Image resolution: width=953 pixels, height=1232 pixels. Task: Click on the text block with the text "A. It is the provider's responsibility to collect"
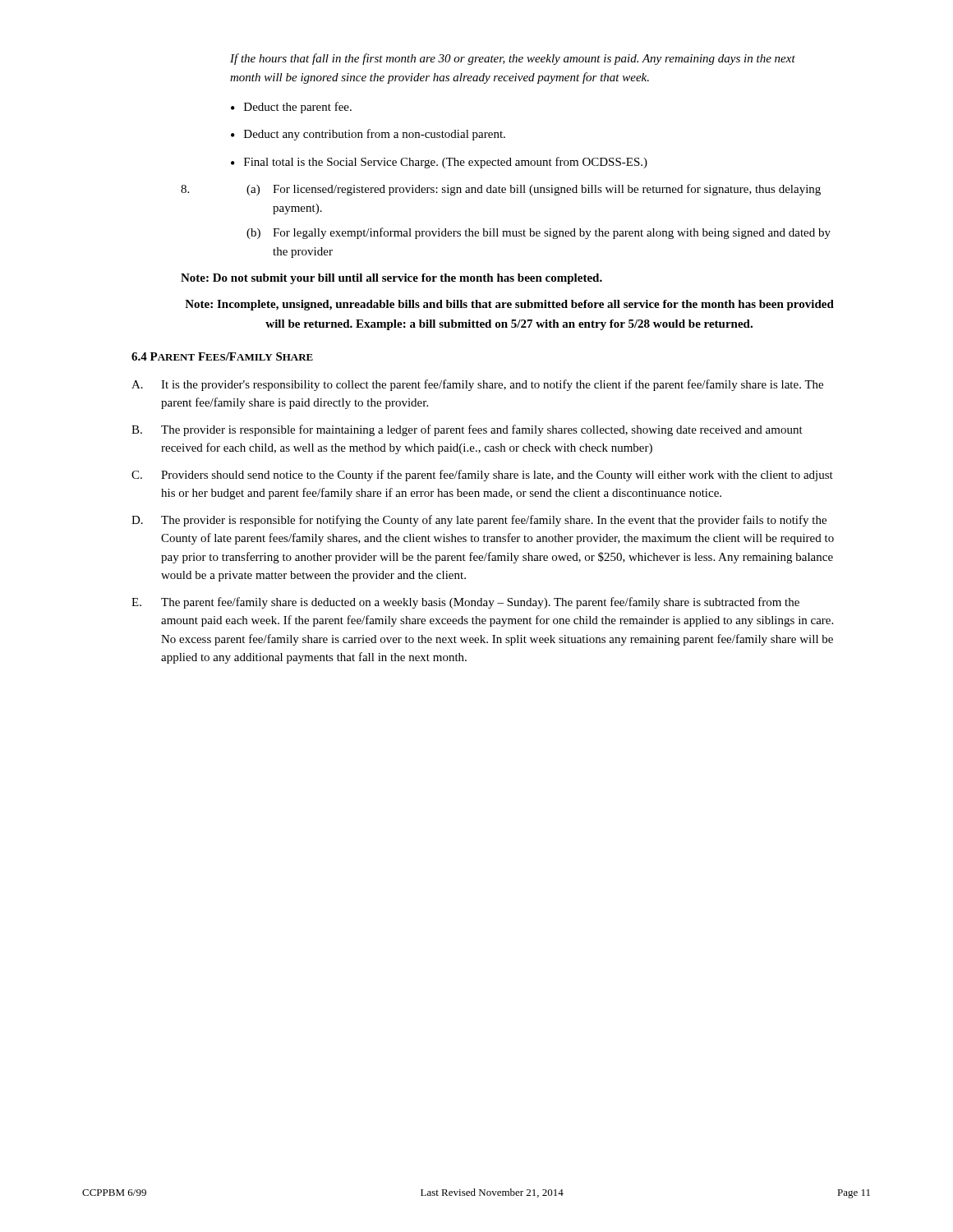(485, 394)
